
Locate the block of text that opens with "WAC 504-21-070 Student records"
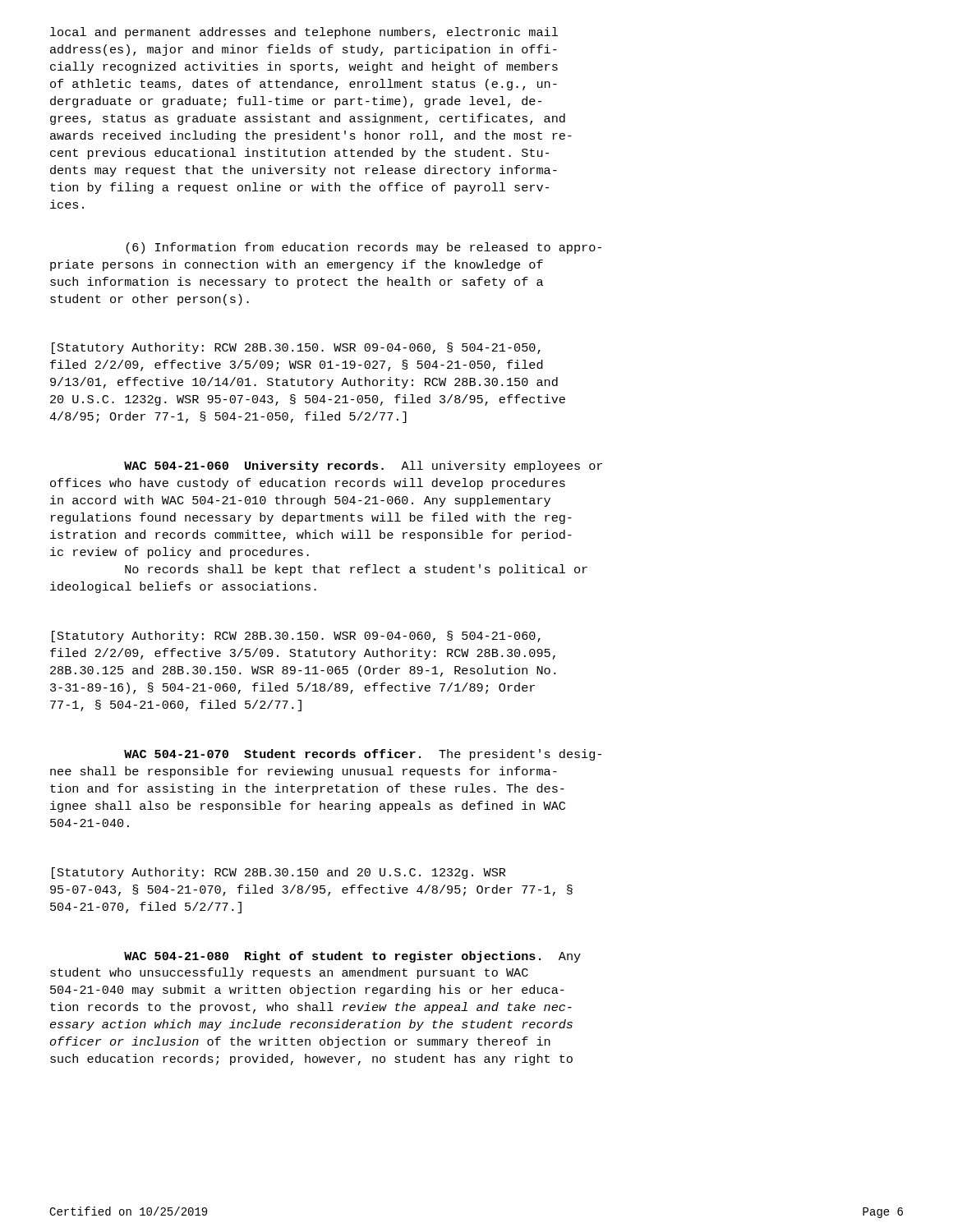[x=326, y=789]
